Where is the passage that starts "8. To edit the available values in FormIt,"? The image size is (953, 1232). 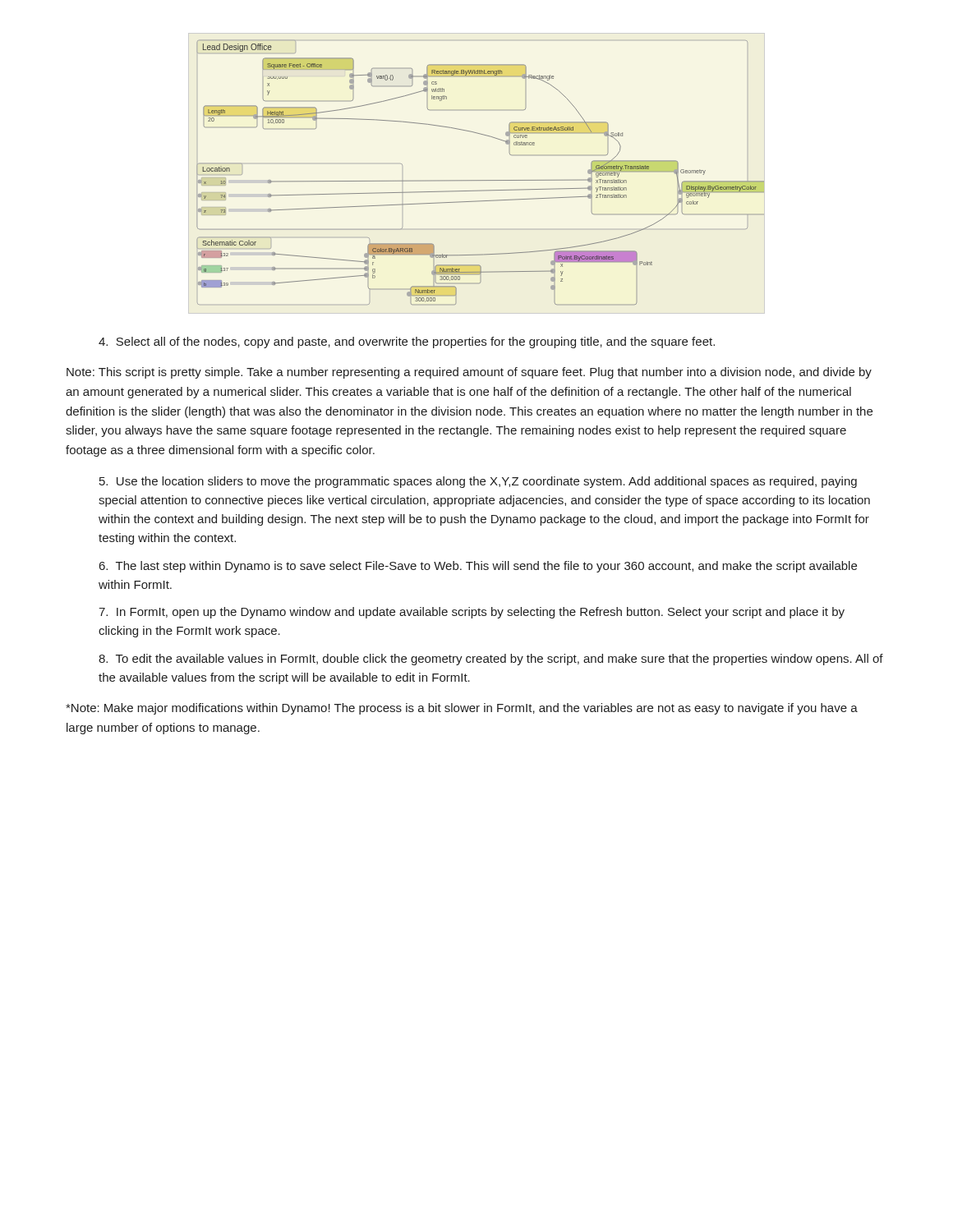tap(491, 668)
